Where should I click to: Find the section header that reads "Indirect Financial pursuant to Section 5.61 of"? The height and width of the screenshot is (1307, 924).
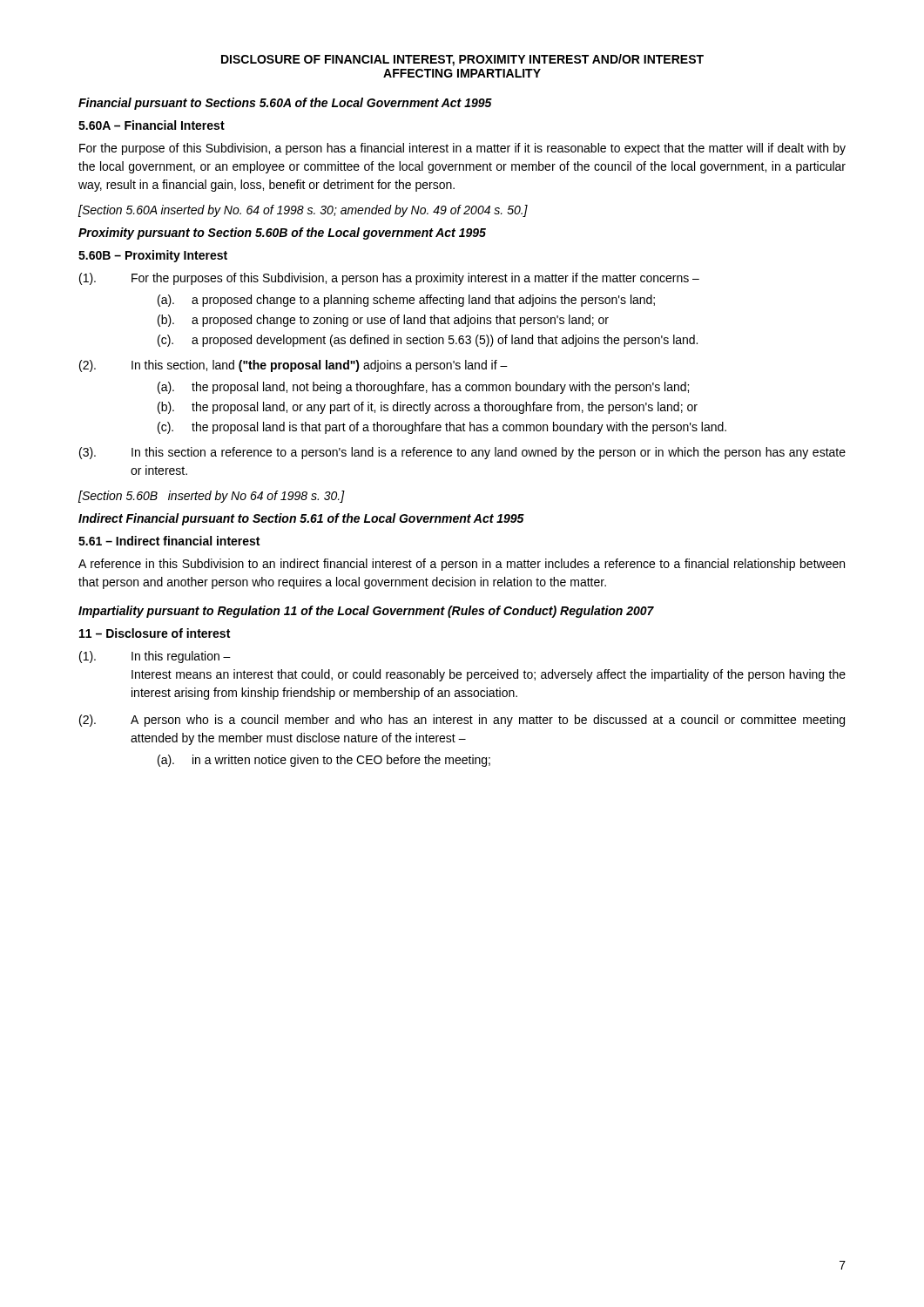click(301, 518)
